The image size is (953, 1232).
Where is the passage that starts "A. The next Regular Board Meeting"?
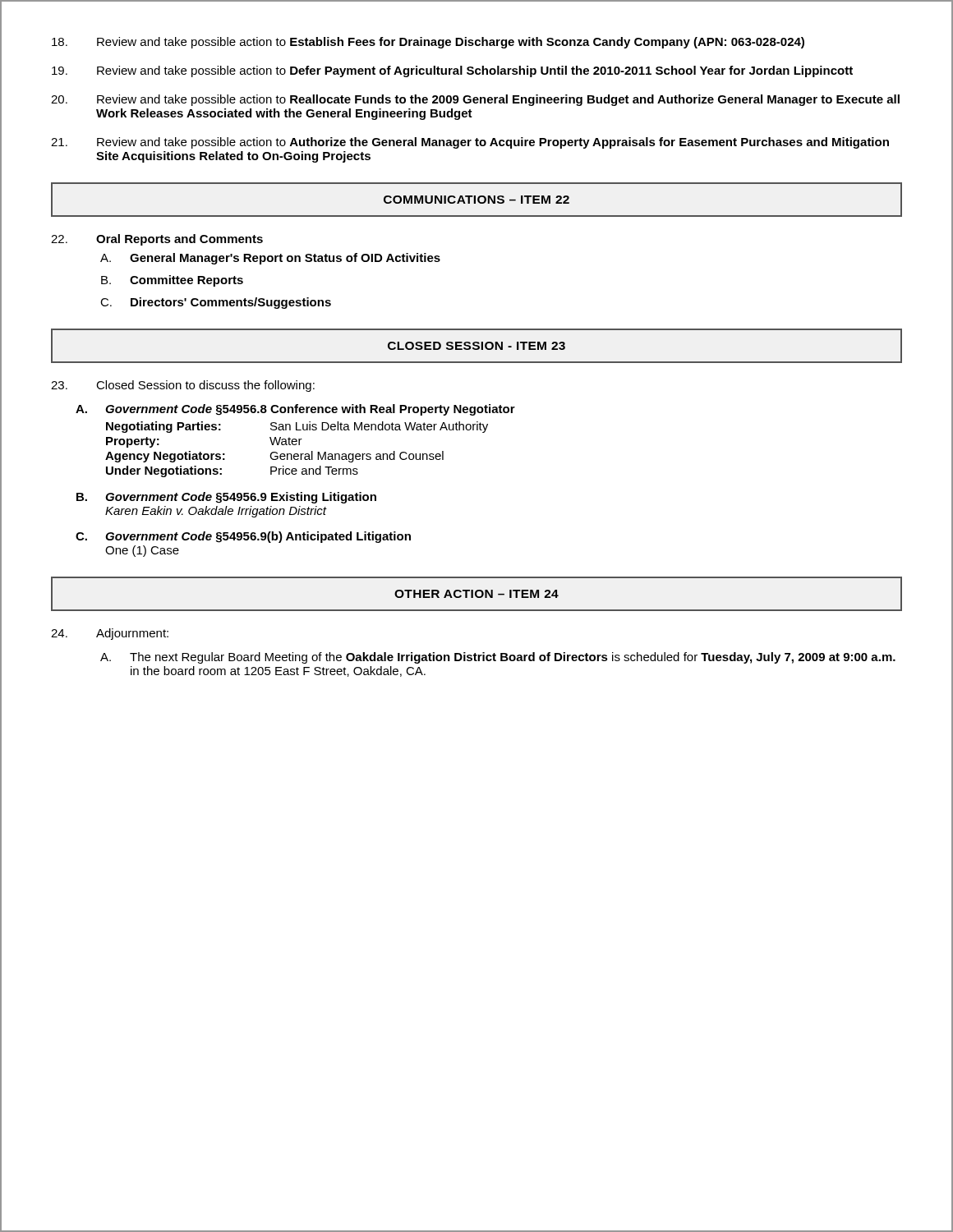click(x=501, y=664)
